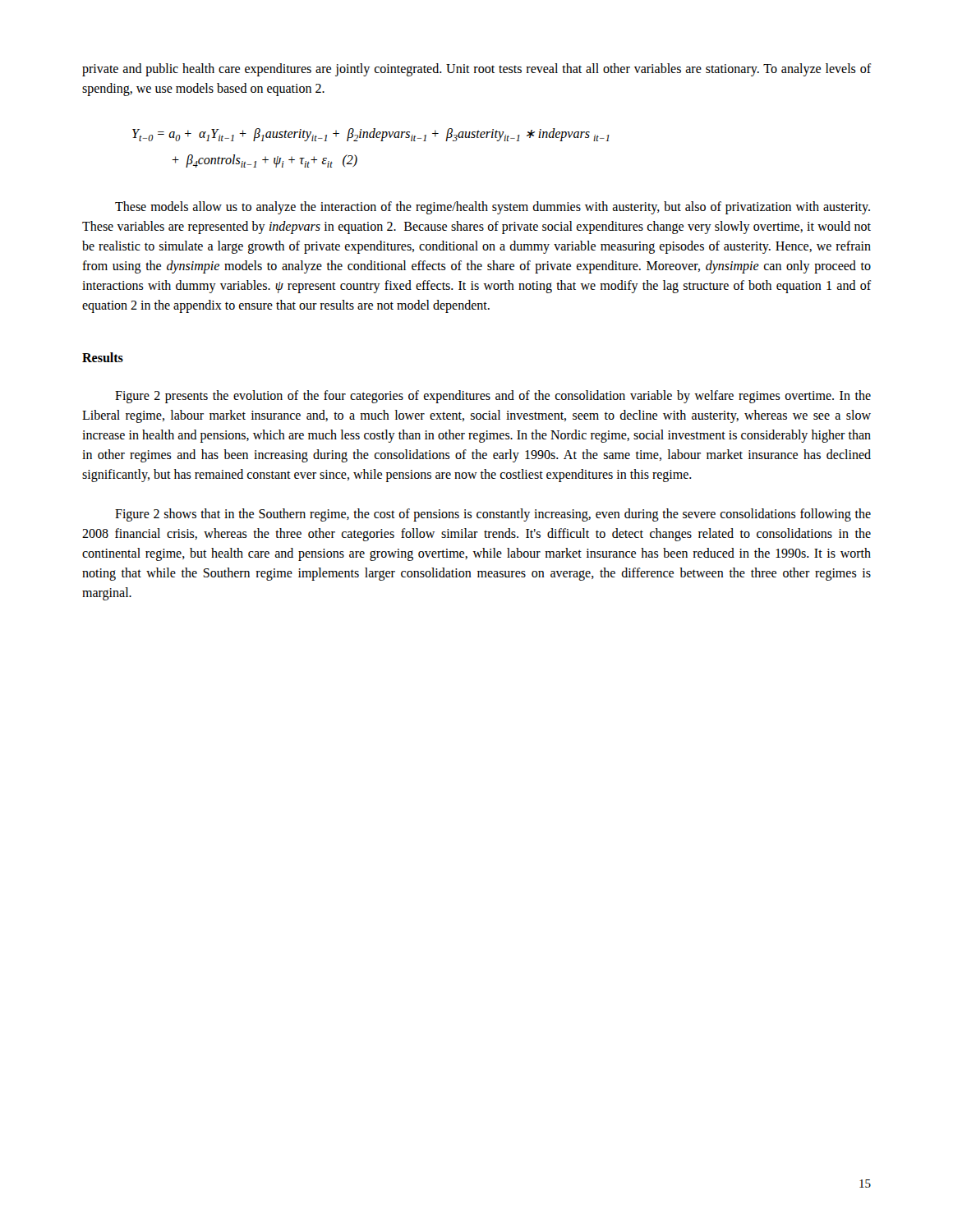Locate the text starting "These models allow us to"
This screenshot has width=953, height=1232.
476,256
